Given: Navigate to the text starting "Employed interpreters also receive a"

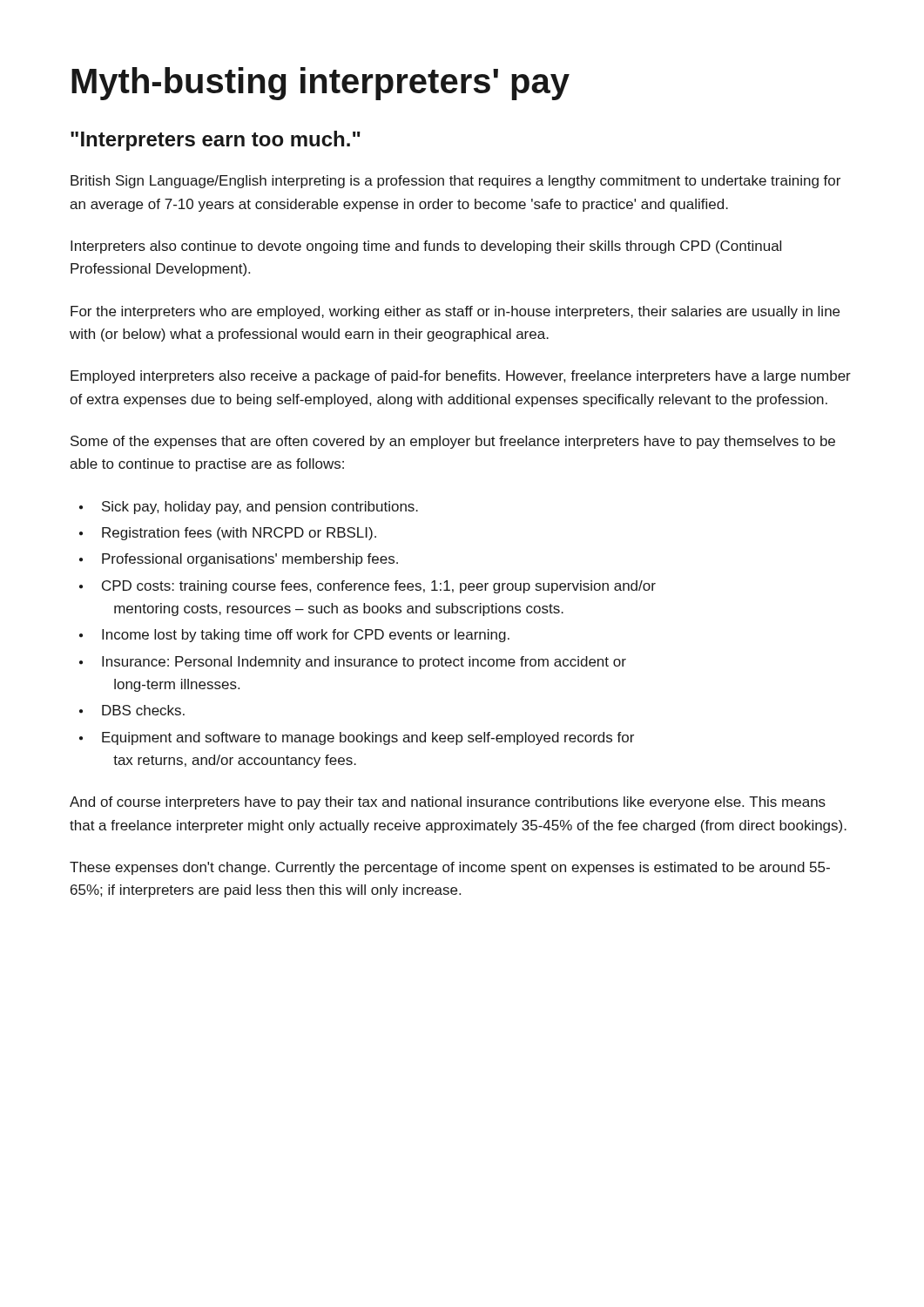Looking at the screenshot, I should [460, 388].
